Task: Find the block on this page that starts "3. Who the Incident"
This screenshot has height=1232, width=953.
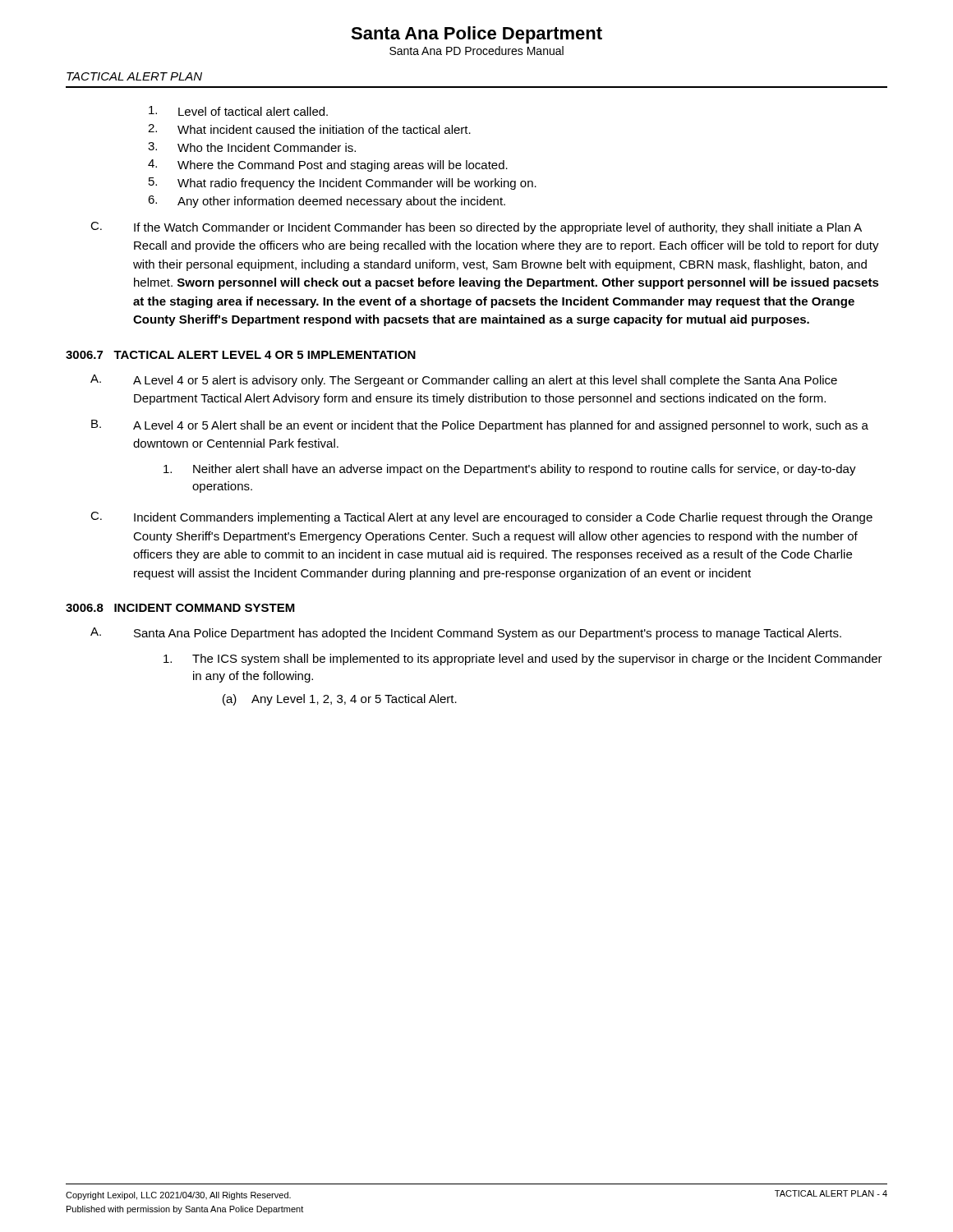Action: click(x=252, y=147)
